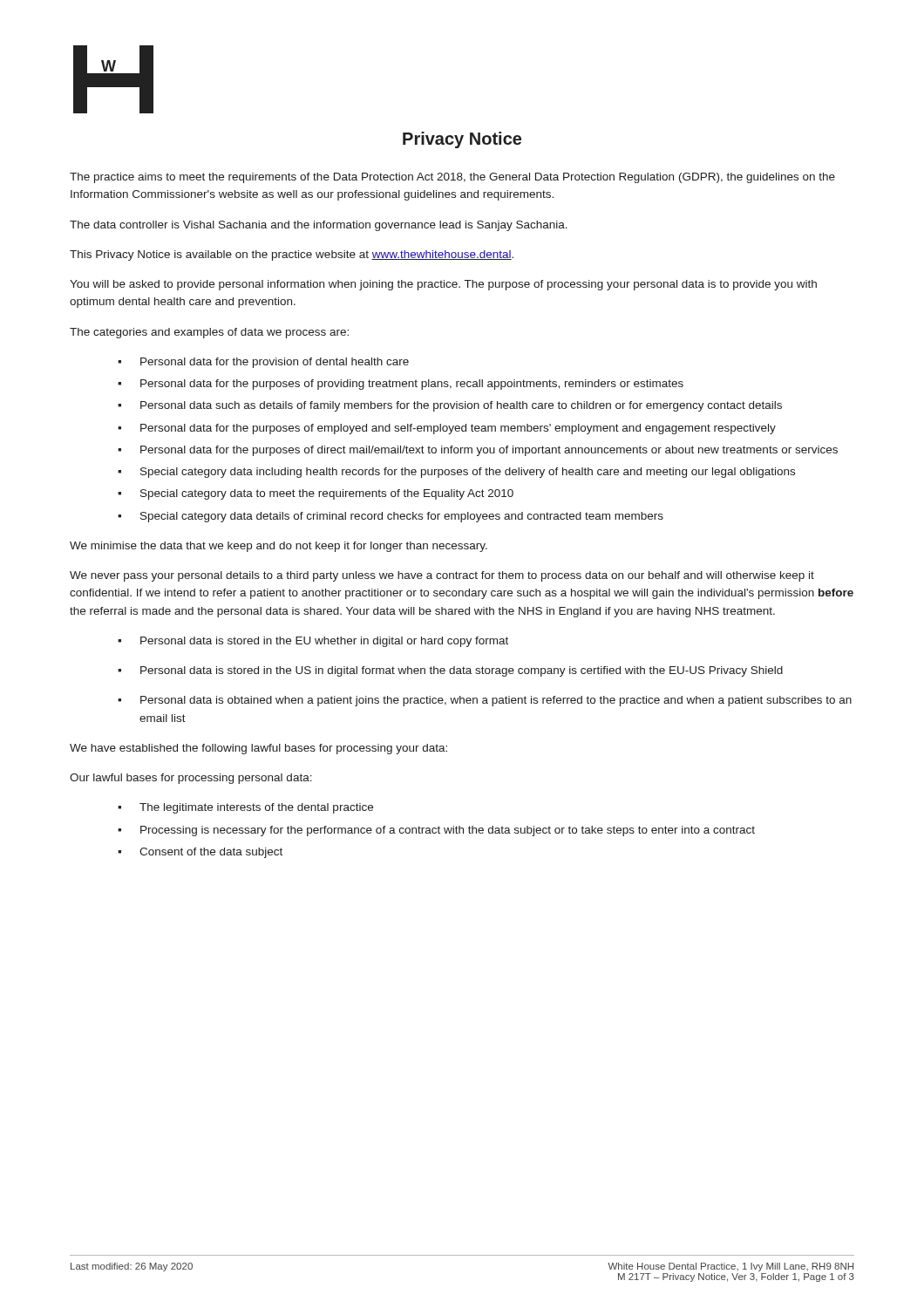The height and width of the screenshot is (1308, 924).
Task: Click the passage that begins "▪Personal data is obtained"
Action: 485,708
